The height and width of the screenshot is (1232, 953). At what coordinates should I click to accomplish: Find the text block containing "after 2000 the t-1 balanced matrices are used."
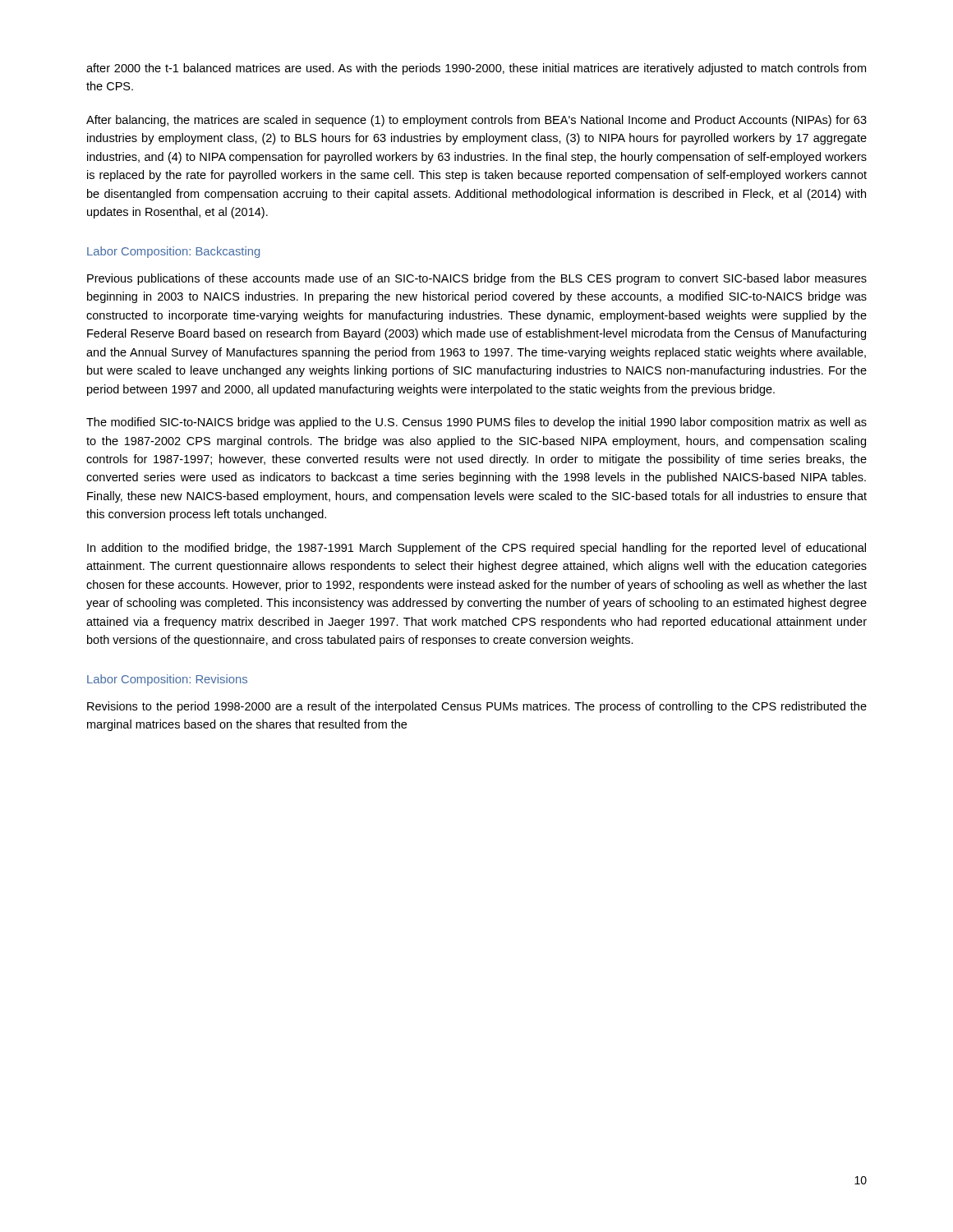[476, 77]
